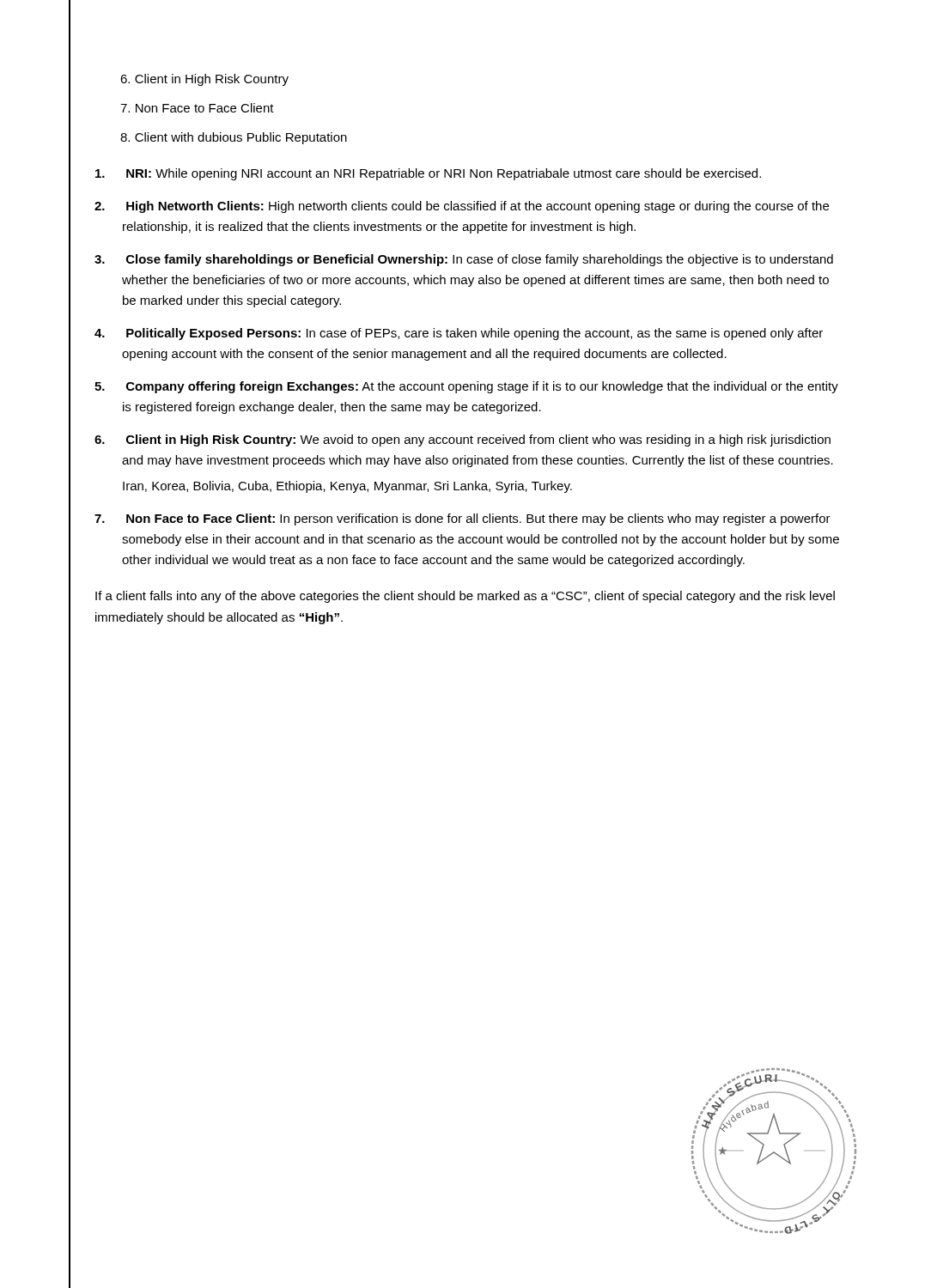The width and height of the screenshot is (937, 1288).
Task: Navigate to the text starting "If a client falls into any of the"
Action: click(465, 606)
